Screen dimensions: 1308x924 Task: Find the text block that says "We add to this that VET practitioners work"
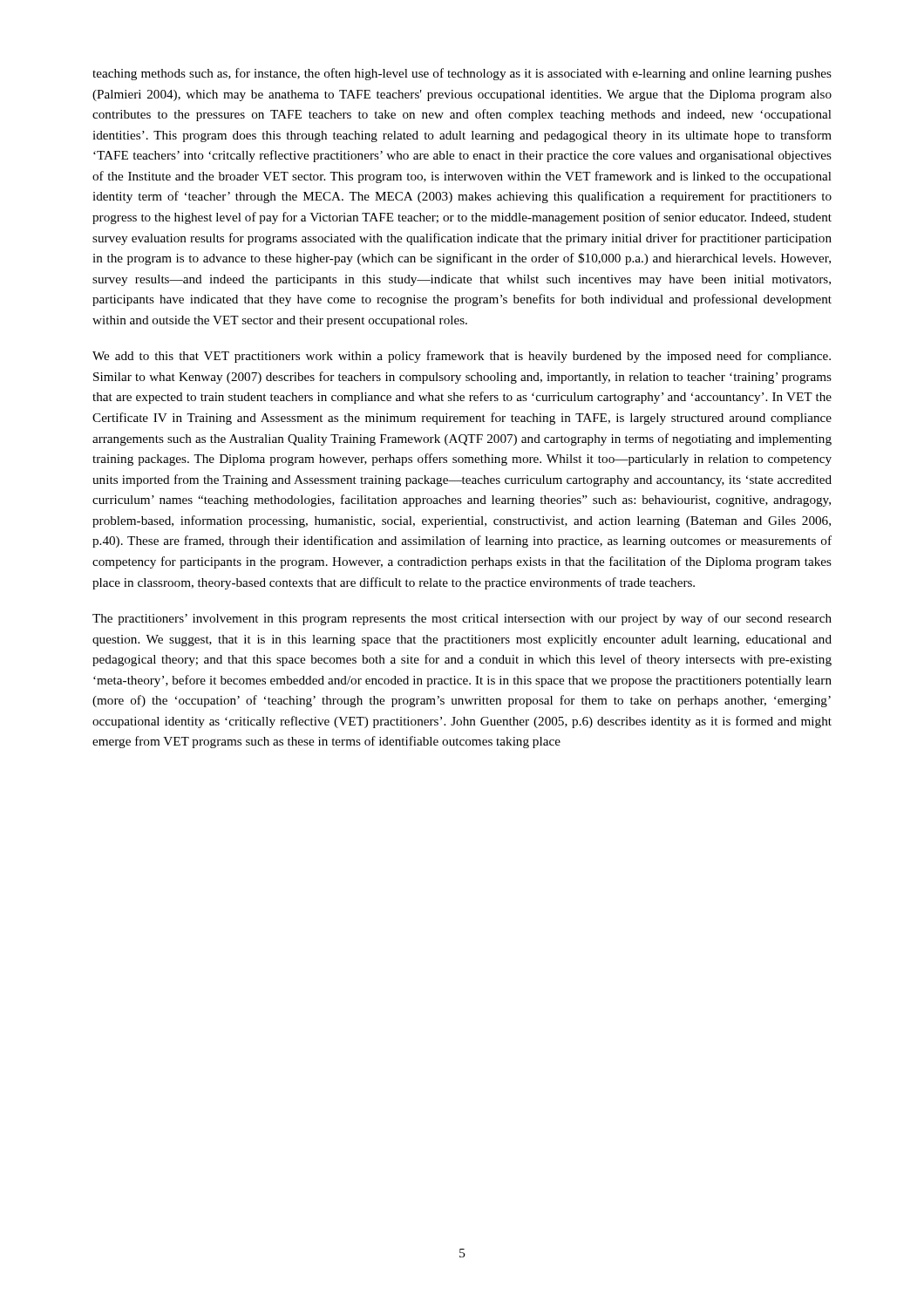tap(462, 469)
